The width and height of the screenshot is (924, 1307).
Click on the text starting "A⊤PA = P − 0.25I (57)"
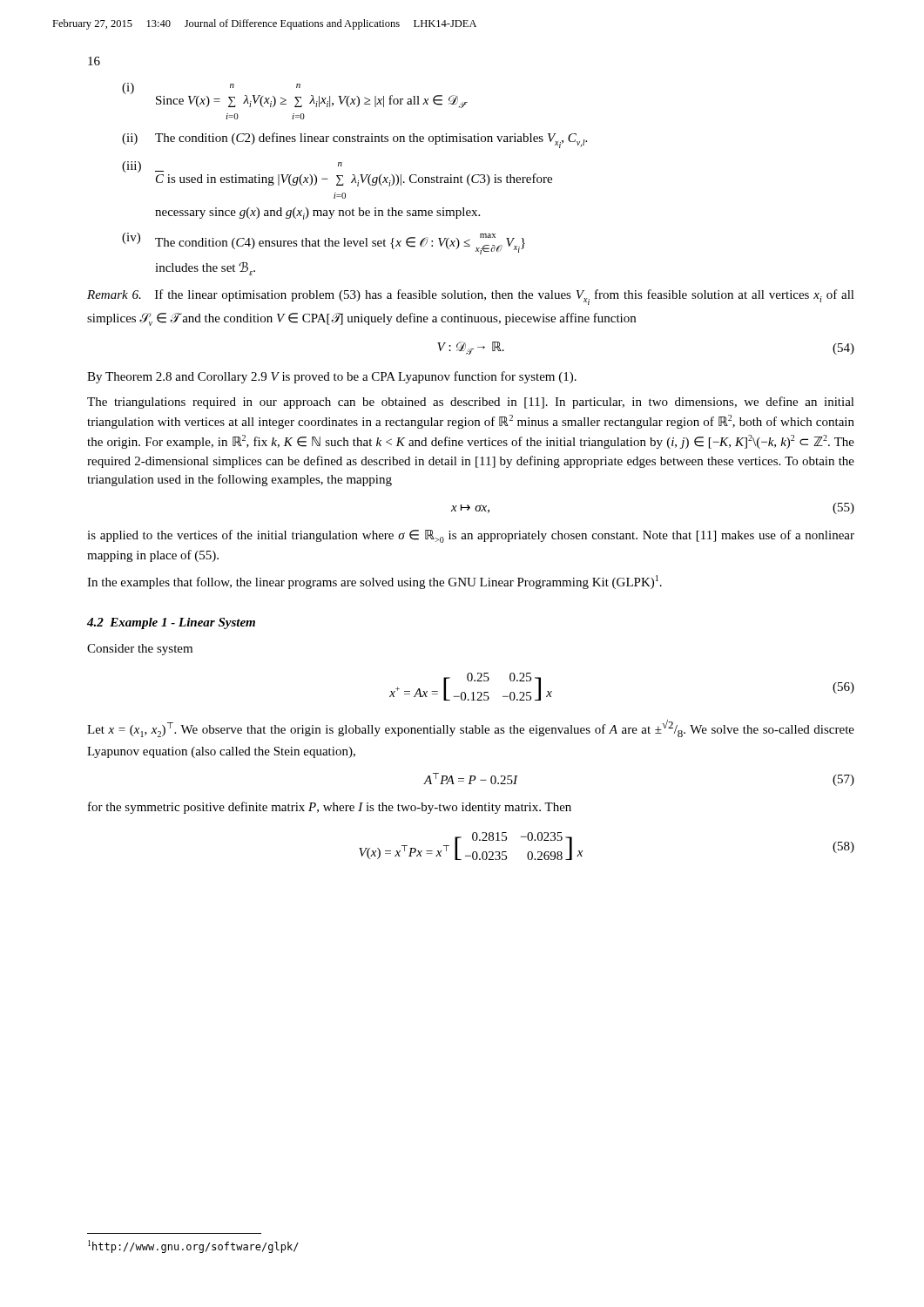tap(472, 780)
